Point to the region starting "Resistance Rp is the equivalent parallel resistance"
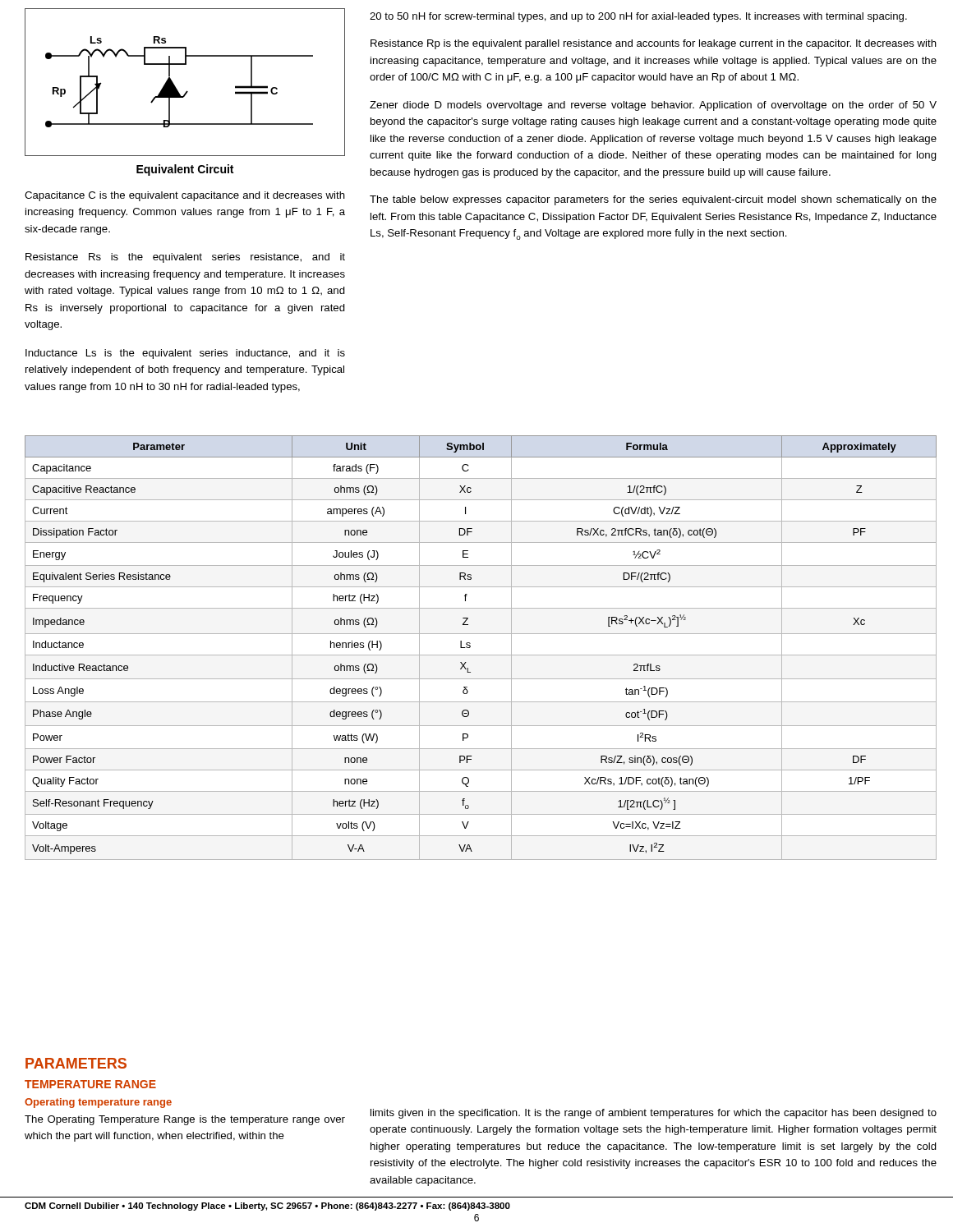Screen dimensions: 1232x953 coord(653,60)
